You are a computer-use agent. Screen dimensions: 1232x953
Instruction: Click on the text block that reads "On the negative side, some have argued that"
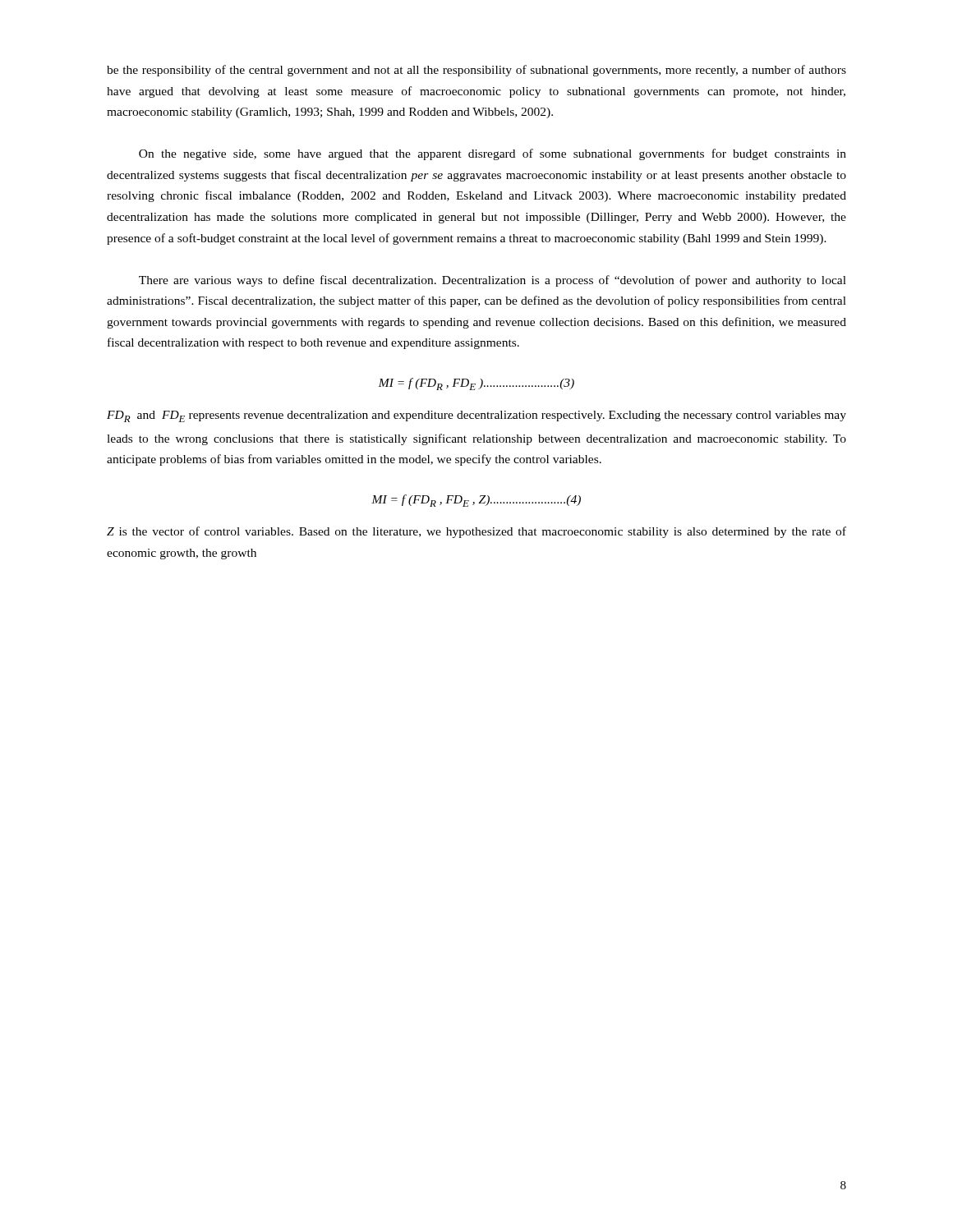(476, 196)
